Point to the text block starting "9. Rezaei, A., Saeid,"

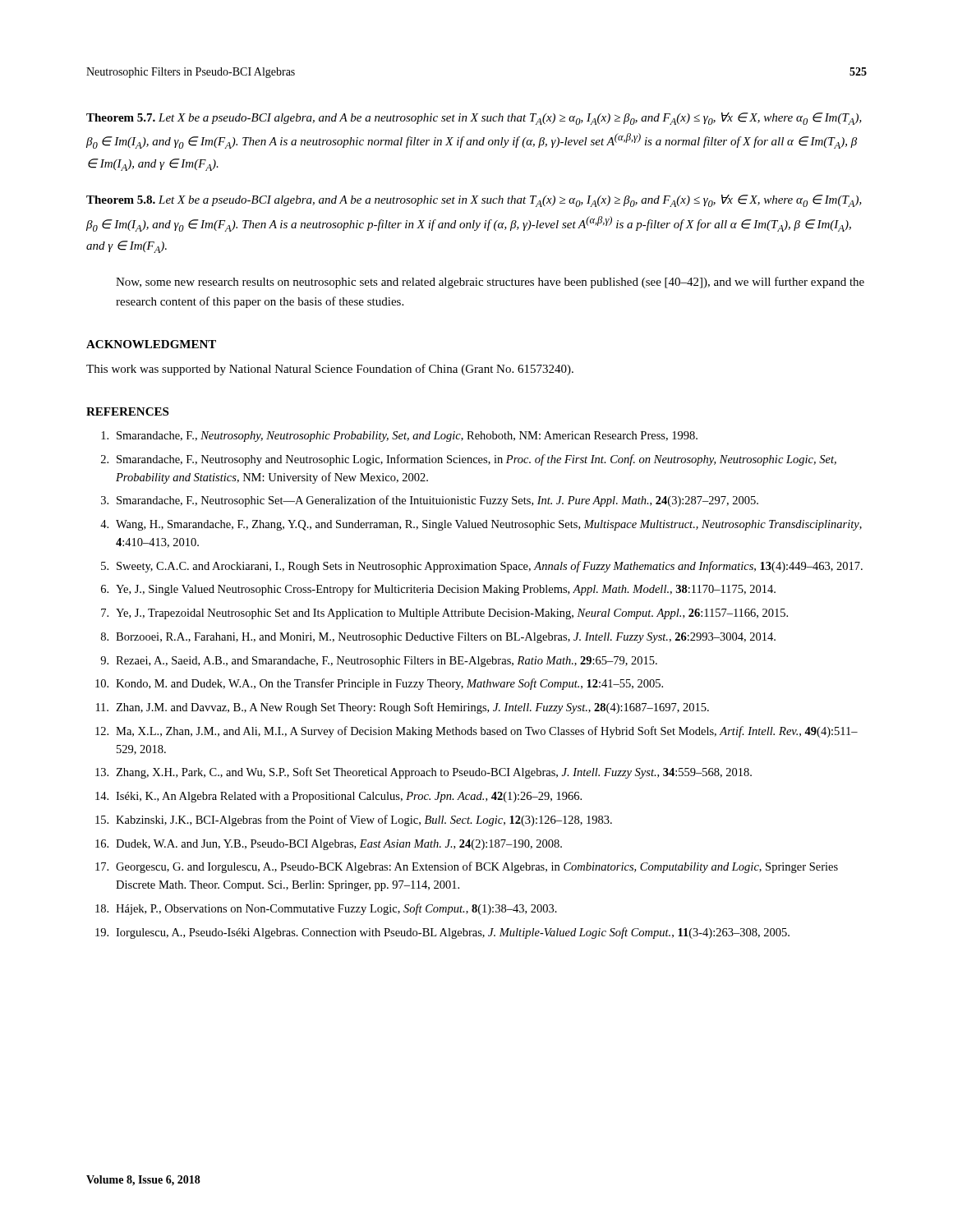tap(476, 661)
